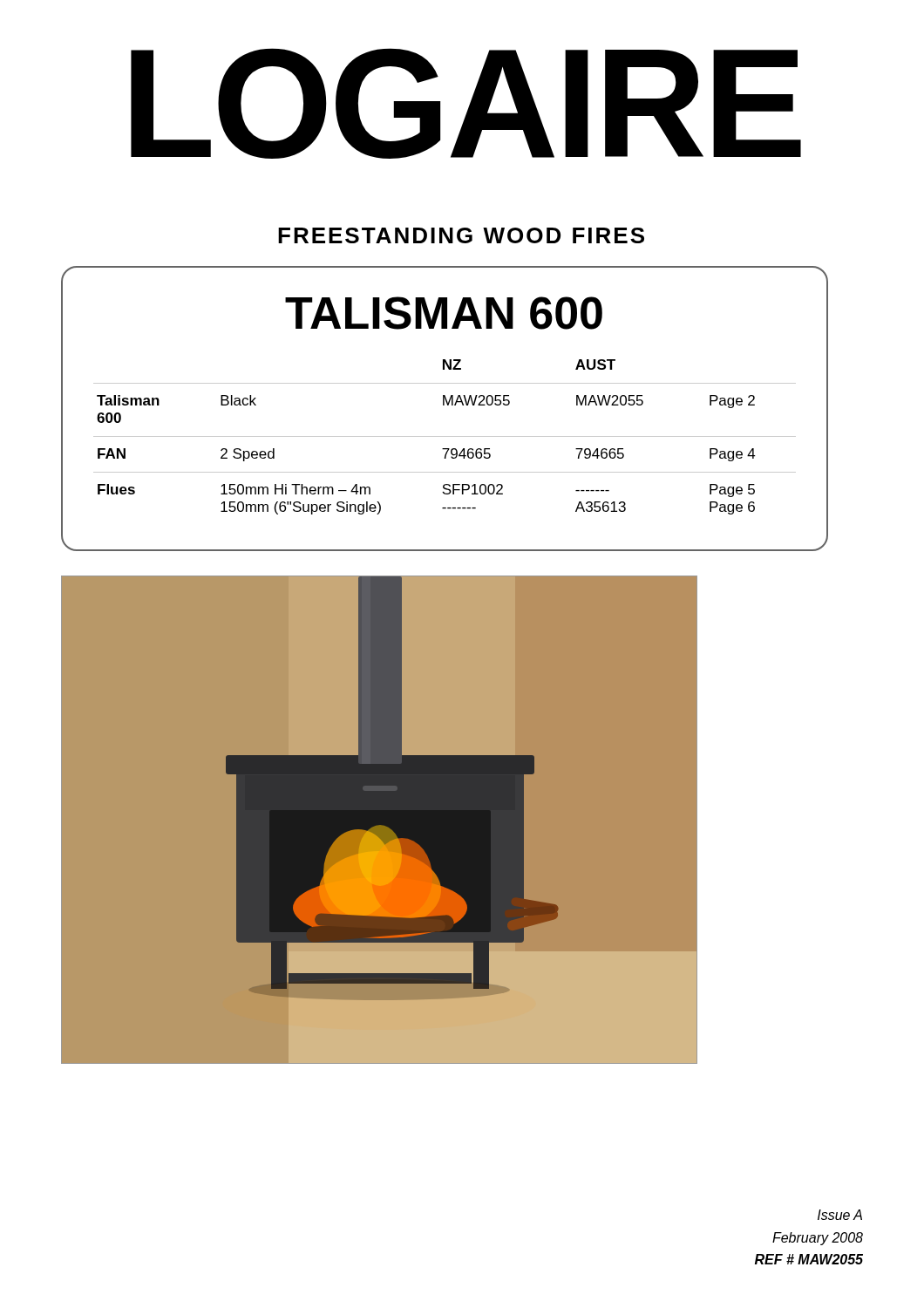
Task: Select the title
Action: (462, 104)
